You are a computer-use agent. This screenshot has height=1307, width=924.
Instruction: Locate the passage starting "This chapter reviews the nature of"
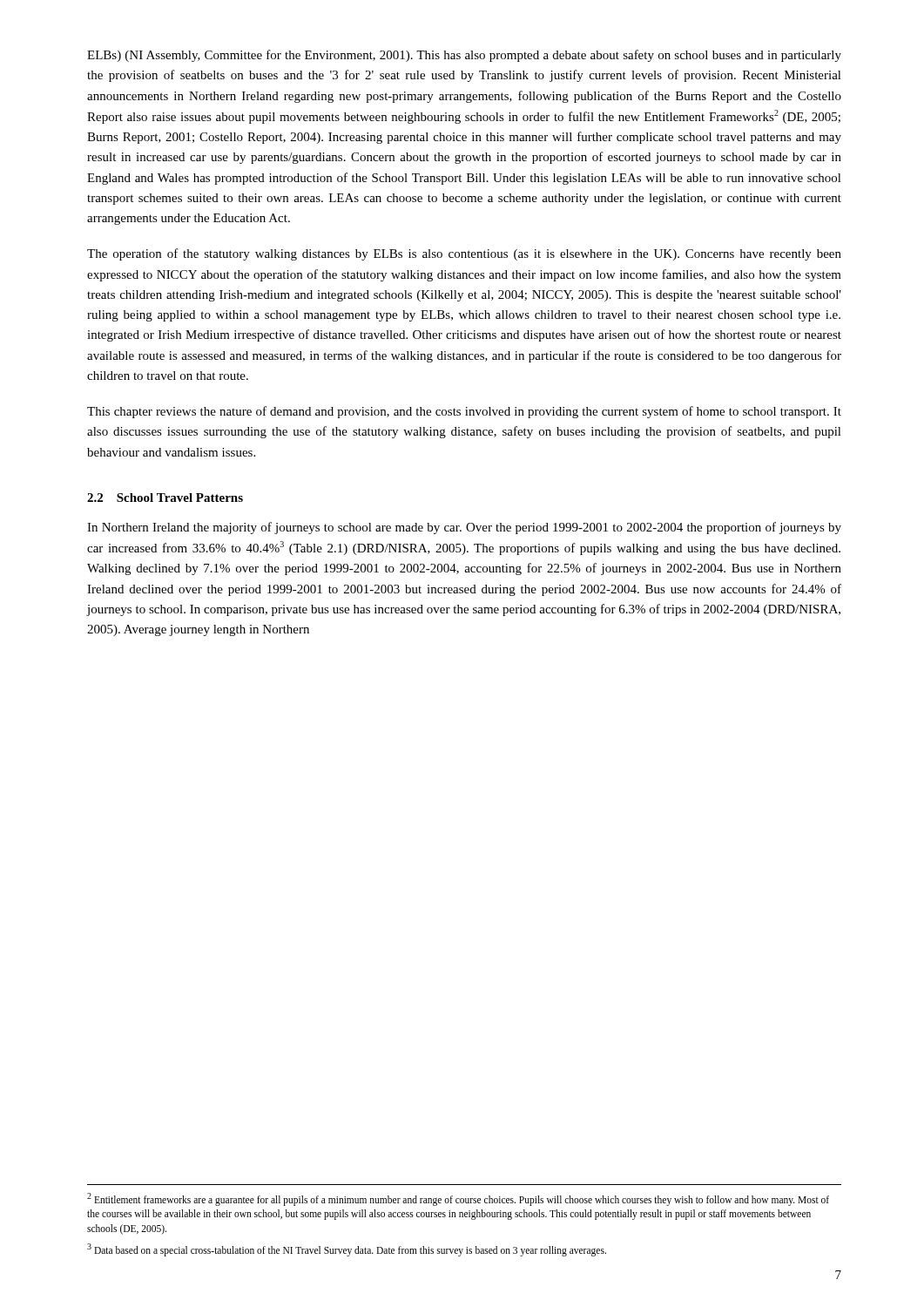click(464, 432)
